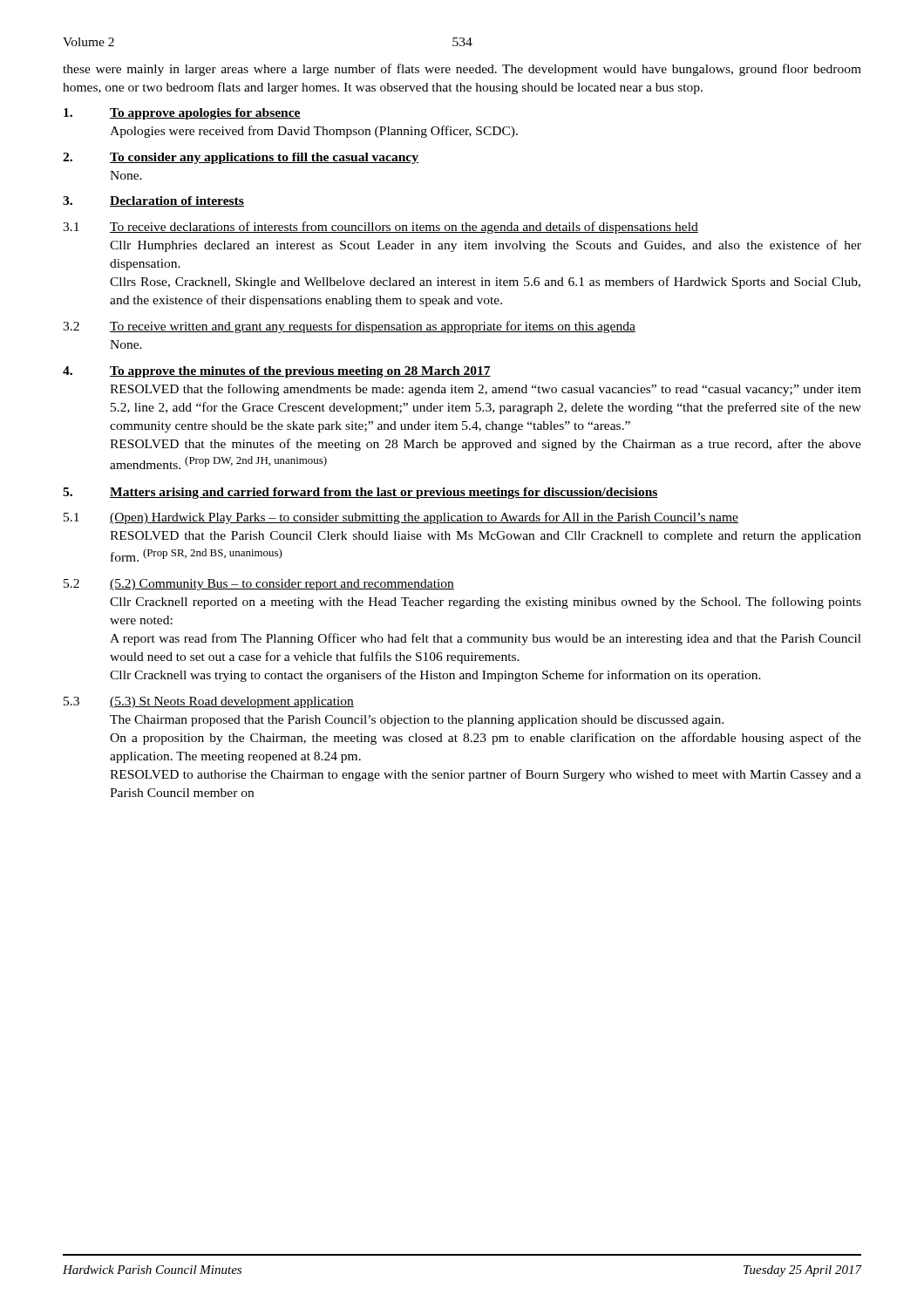924x1308 pixels.
Task: Click on the list item that says "3. Declaration of interests"
Action: tap(153, 201)
